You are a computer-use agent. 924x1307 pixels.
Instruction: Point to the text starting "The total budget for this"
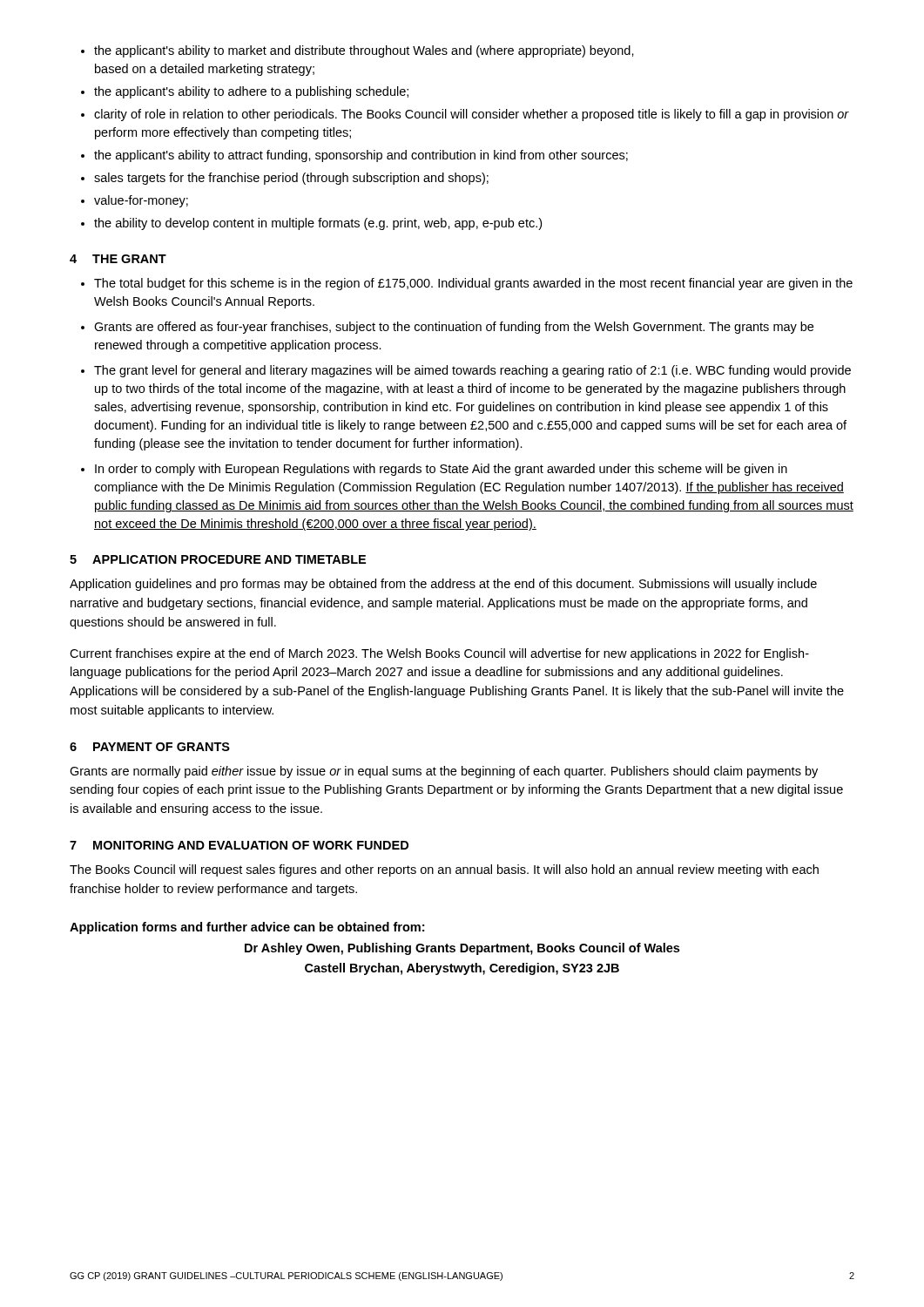pos(473,292)
